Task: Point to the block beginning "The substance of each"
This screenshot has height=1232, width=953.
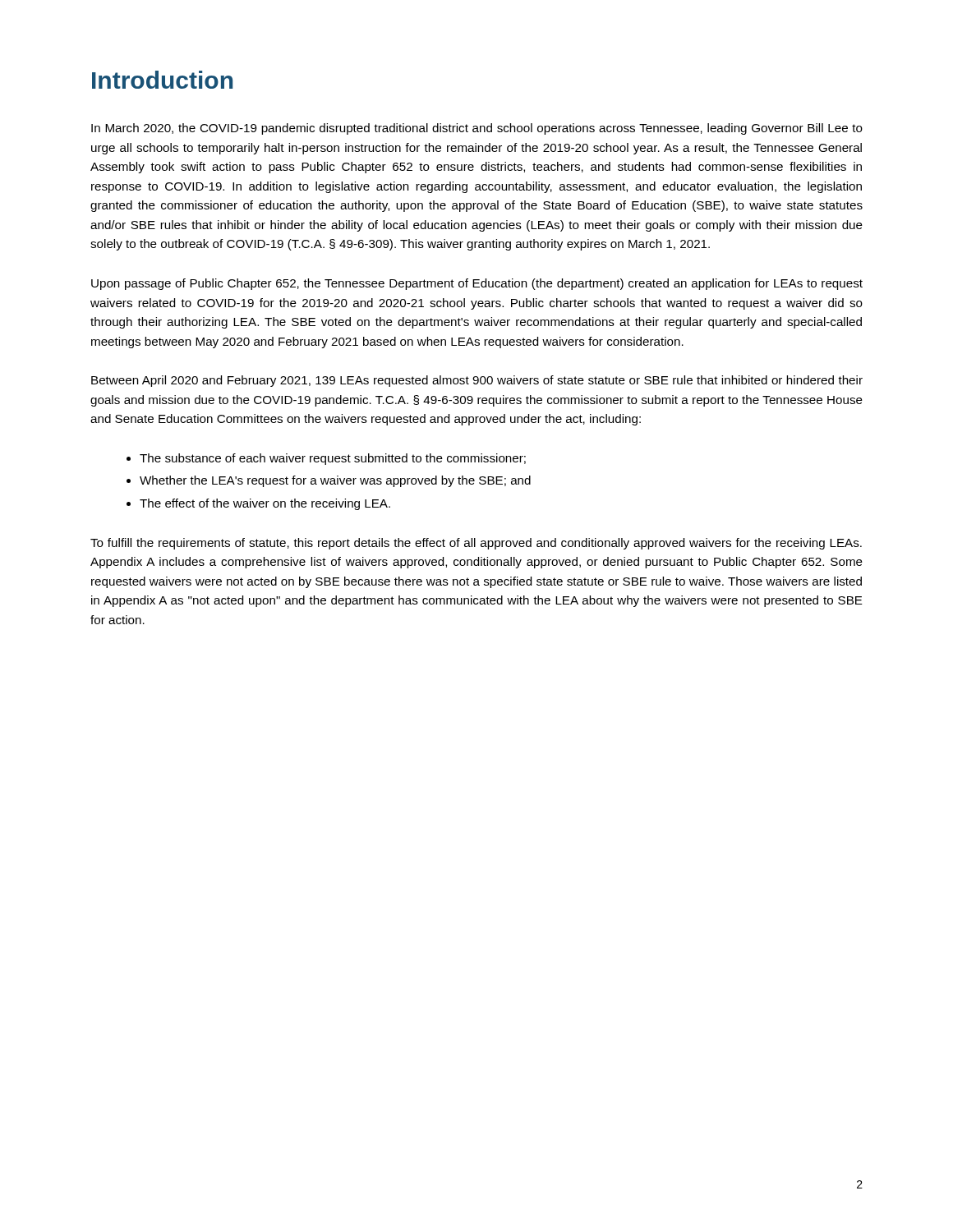Action: (333, 458)
